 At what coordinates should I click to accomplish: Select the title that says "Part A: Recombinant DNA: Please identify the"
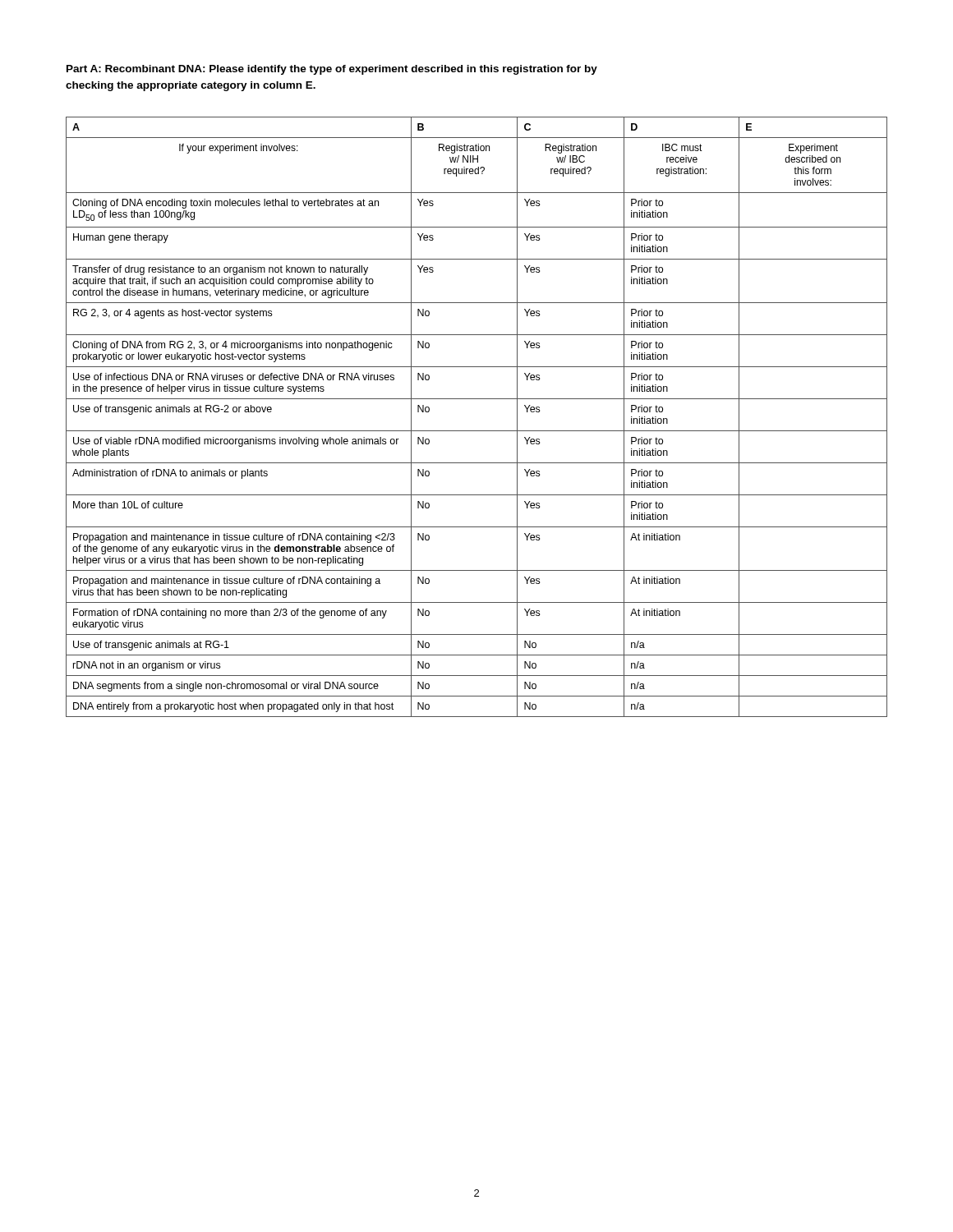331,77
